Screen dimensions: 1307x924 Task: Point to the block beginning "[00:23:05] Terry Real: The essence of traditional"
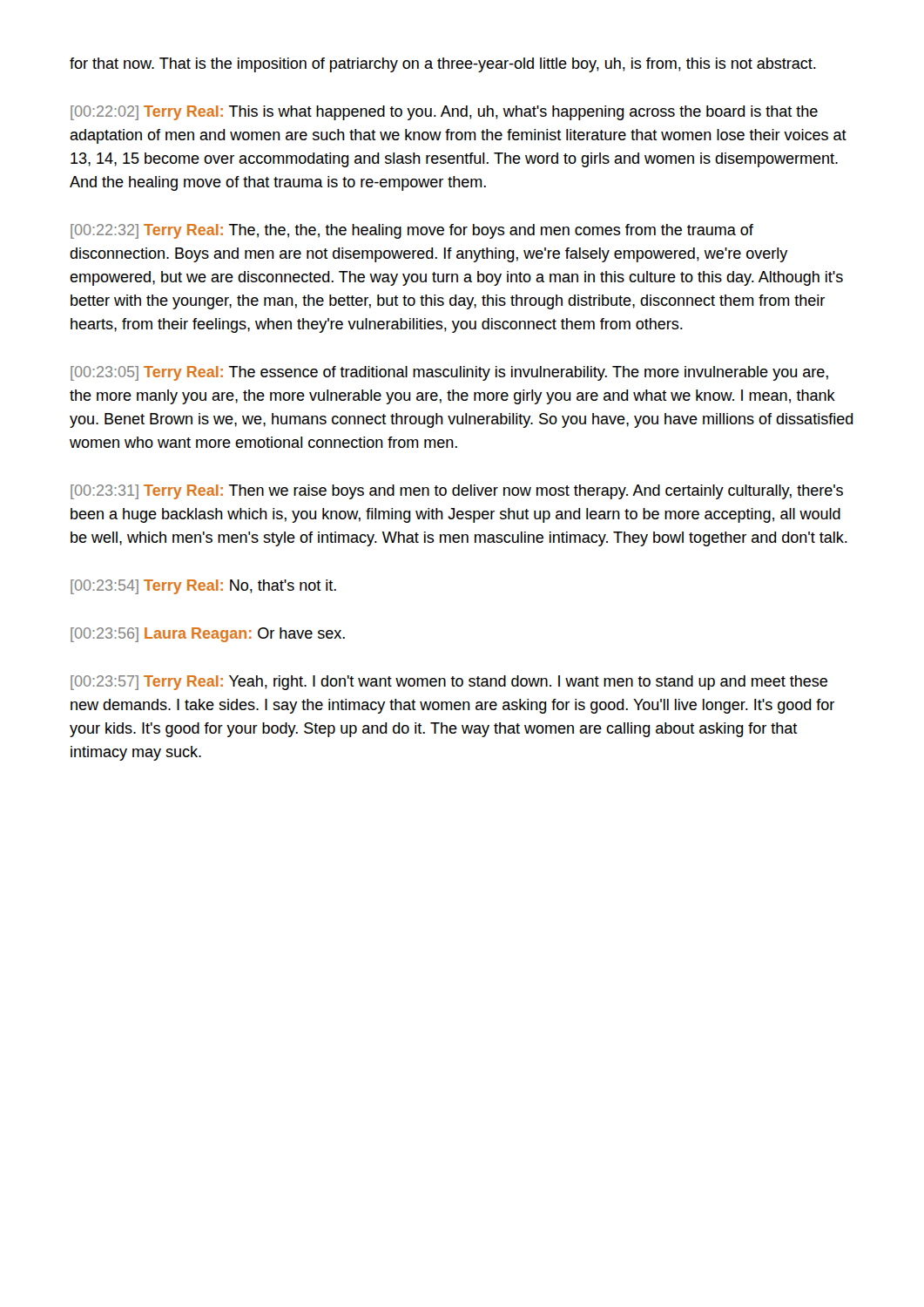pyautogui.click(x=462, y=407)
